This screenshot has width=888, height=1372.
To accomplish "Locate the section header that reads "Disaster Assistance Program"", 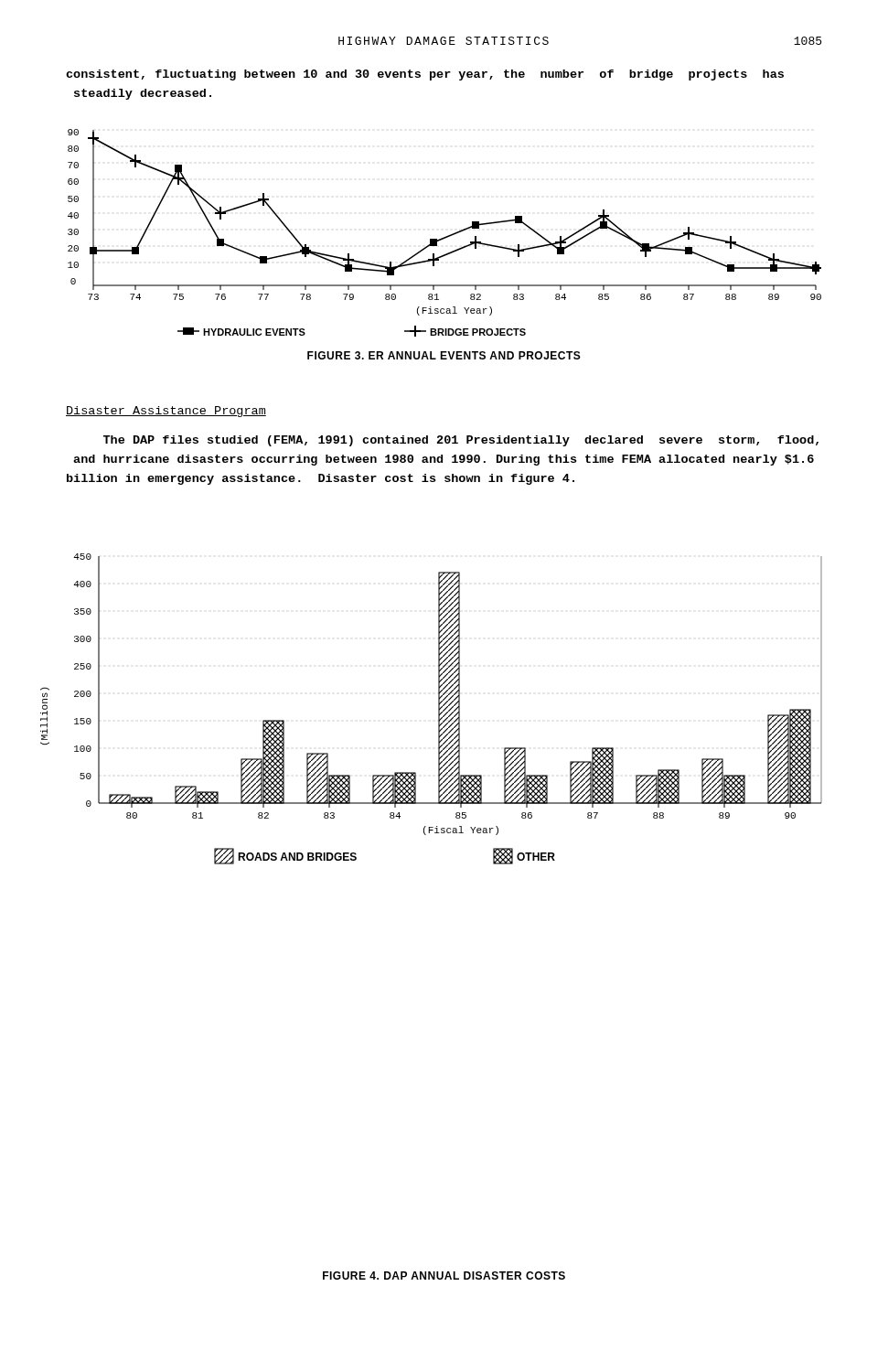I will point(166,411).
